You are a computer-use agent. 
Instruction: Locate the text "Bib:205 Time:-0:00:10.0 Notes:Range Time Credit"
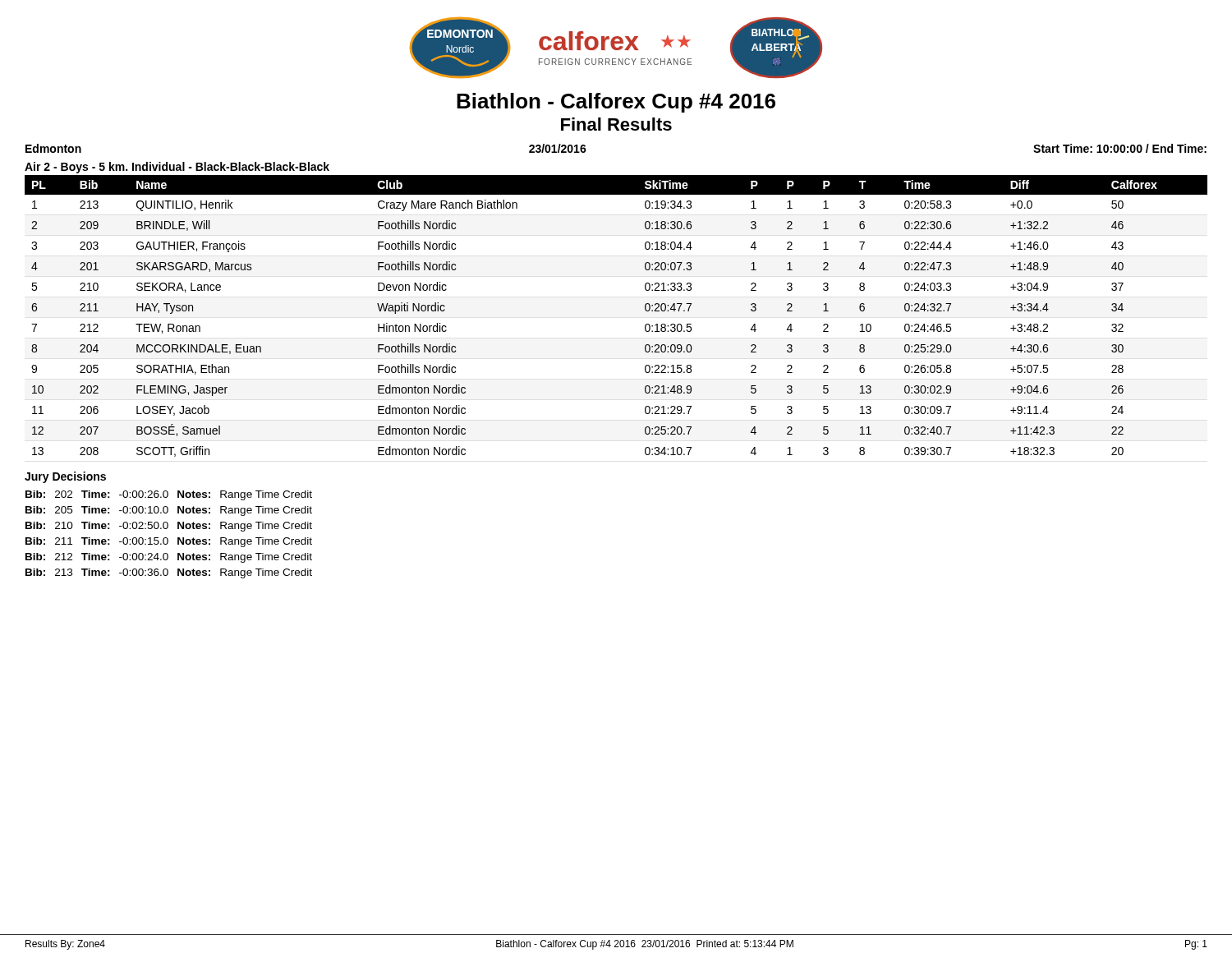pyautogui.click(x=172, y=510)
